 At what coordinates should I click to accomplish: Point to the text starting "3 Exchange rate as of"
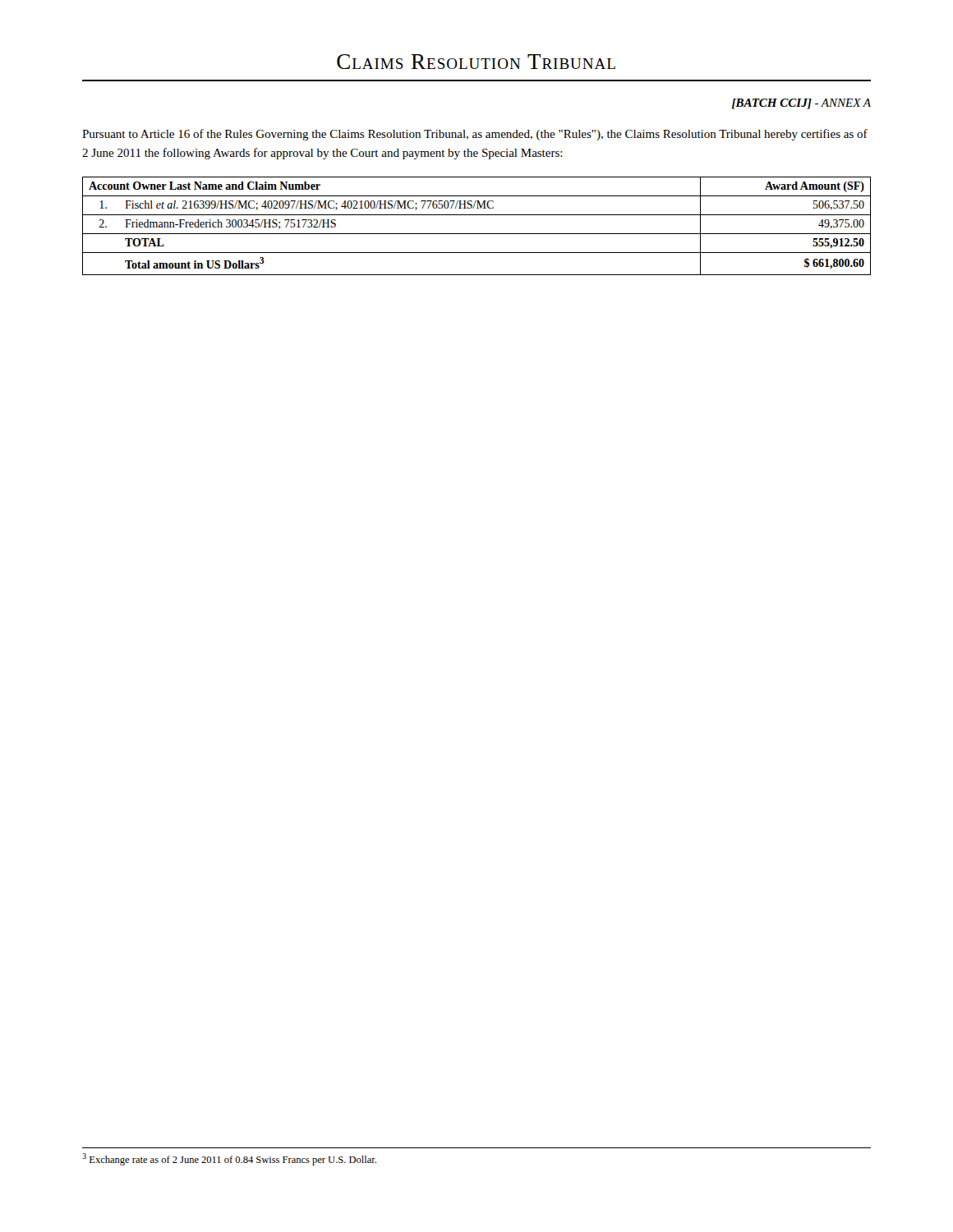click(x=230, y=1158)
